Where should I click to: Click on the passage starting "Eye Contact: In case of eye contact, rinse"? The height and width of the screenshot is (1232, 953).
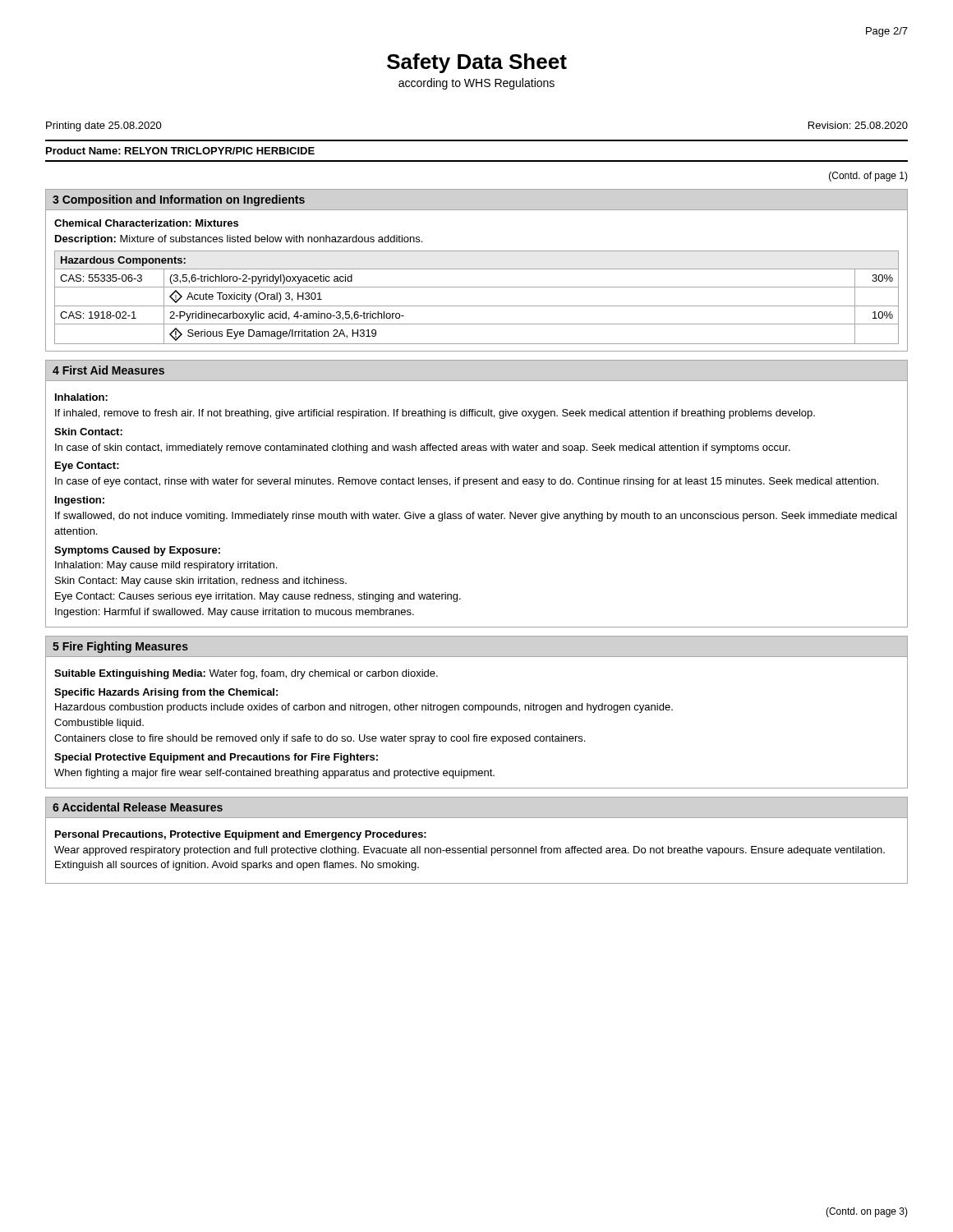(476, 474)
